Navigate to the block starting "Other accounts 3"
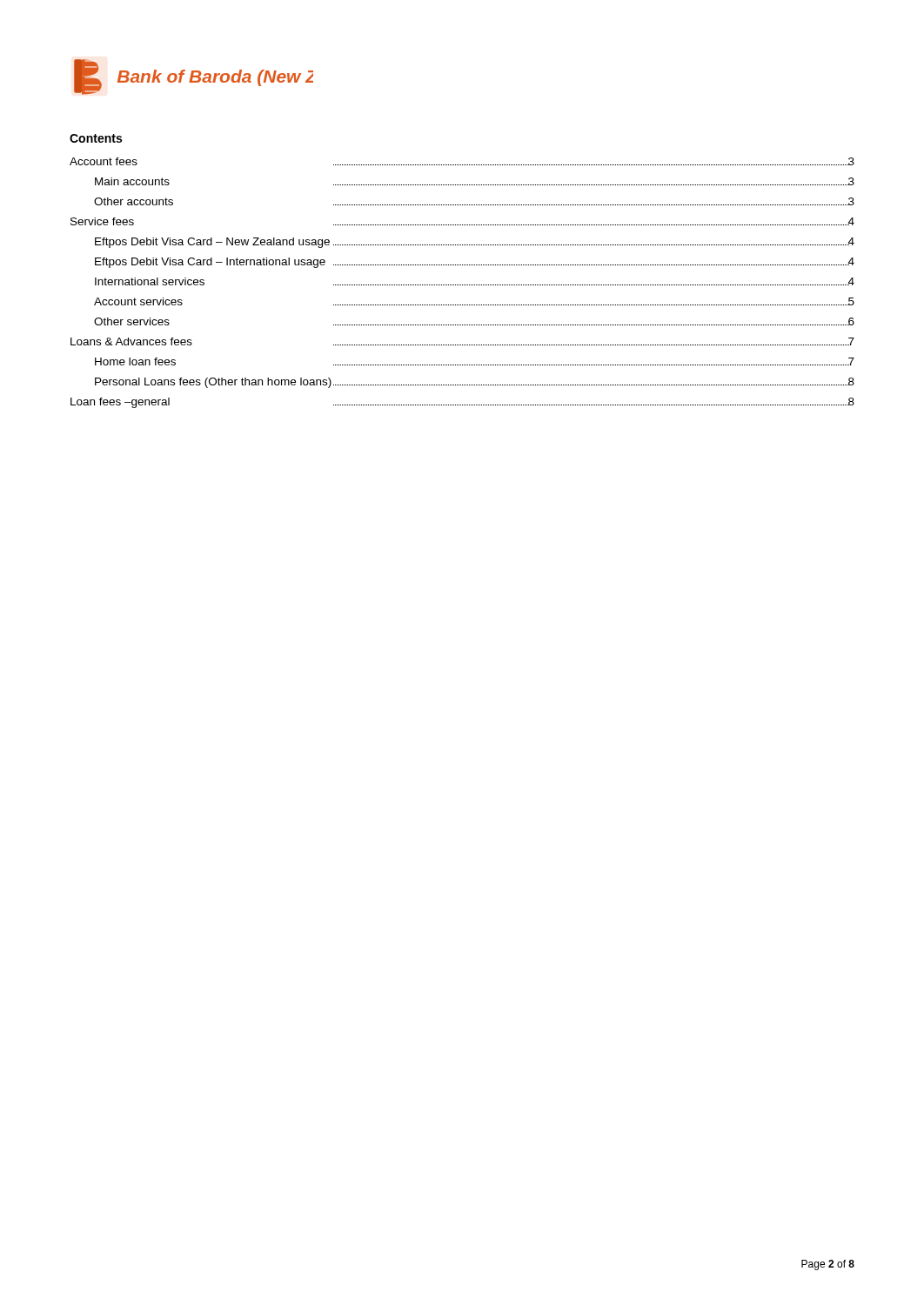The image size is (924, 1305). (462, 201)
